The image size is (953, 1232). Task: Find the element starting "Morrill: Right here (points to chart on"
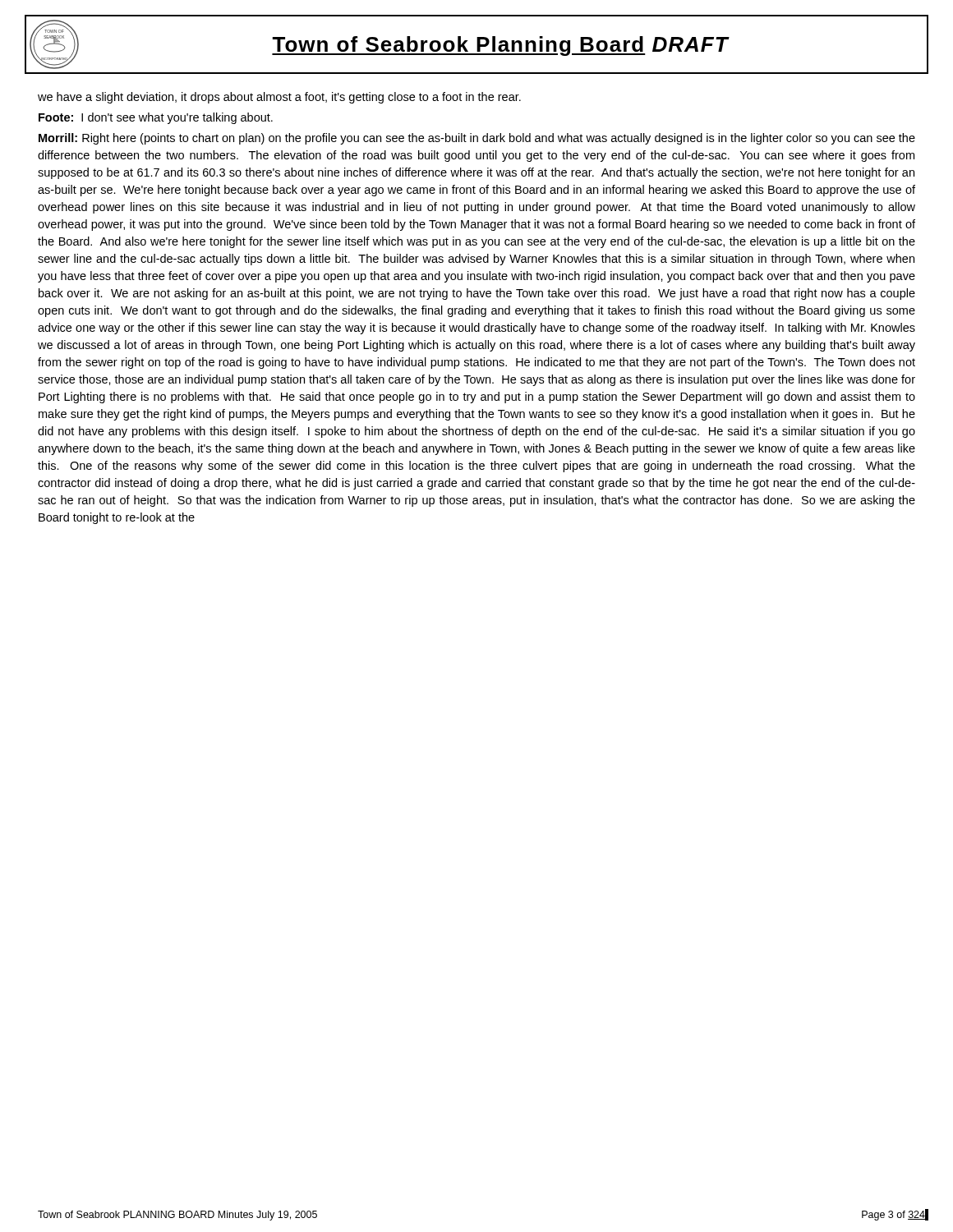pos(476,328)
